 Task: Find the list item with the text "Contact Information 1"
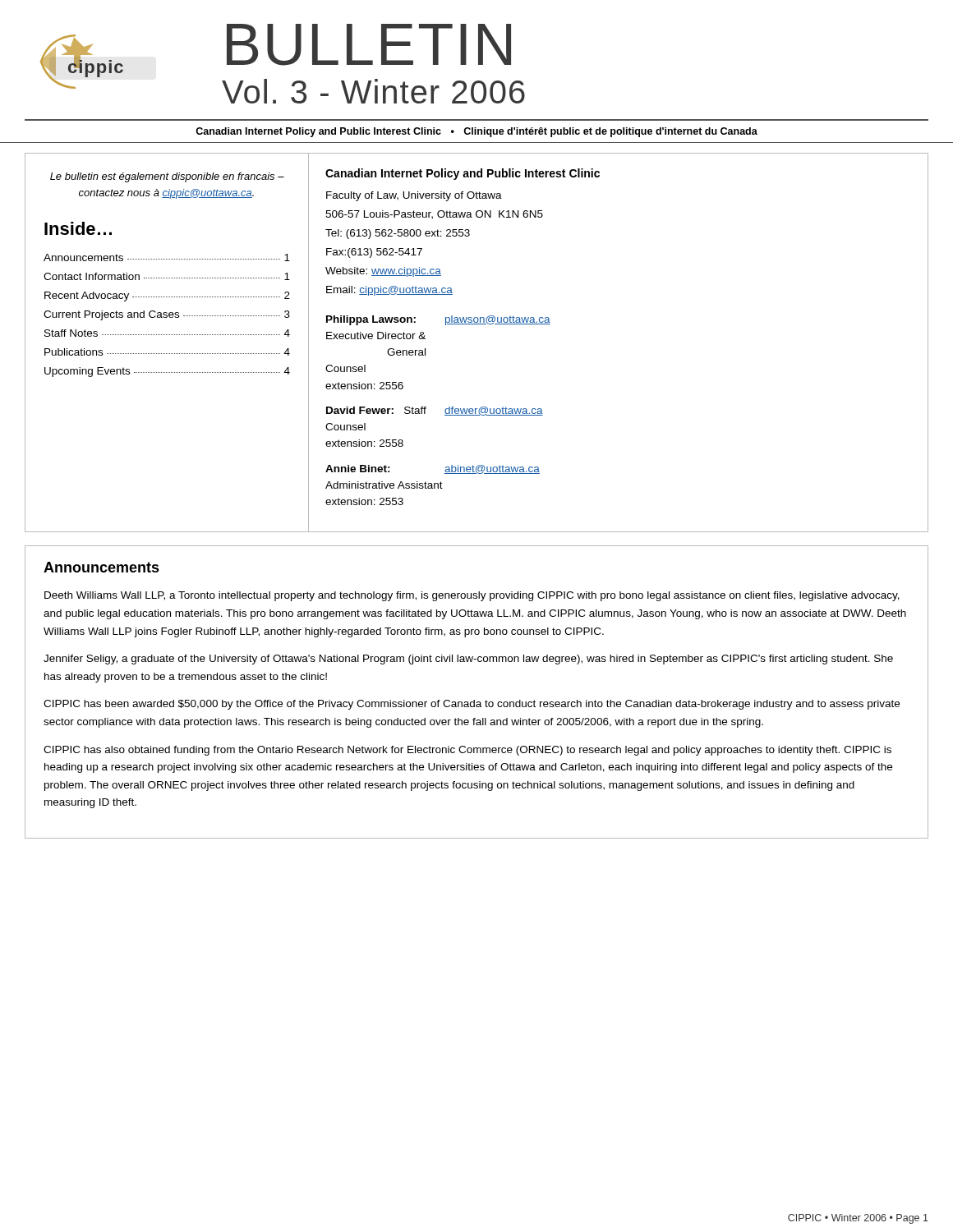[x=167, y=276]
